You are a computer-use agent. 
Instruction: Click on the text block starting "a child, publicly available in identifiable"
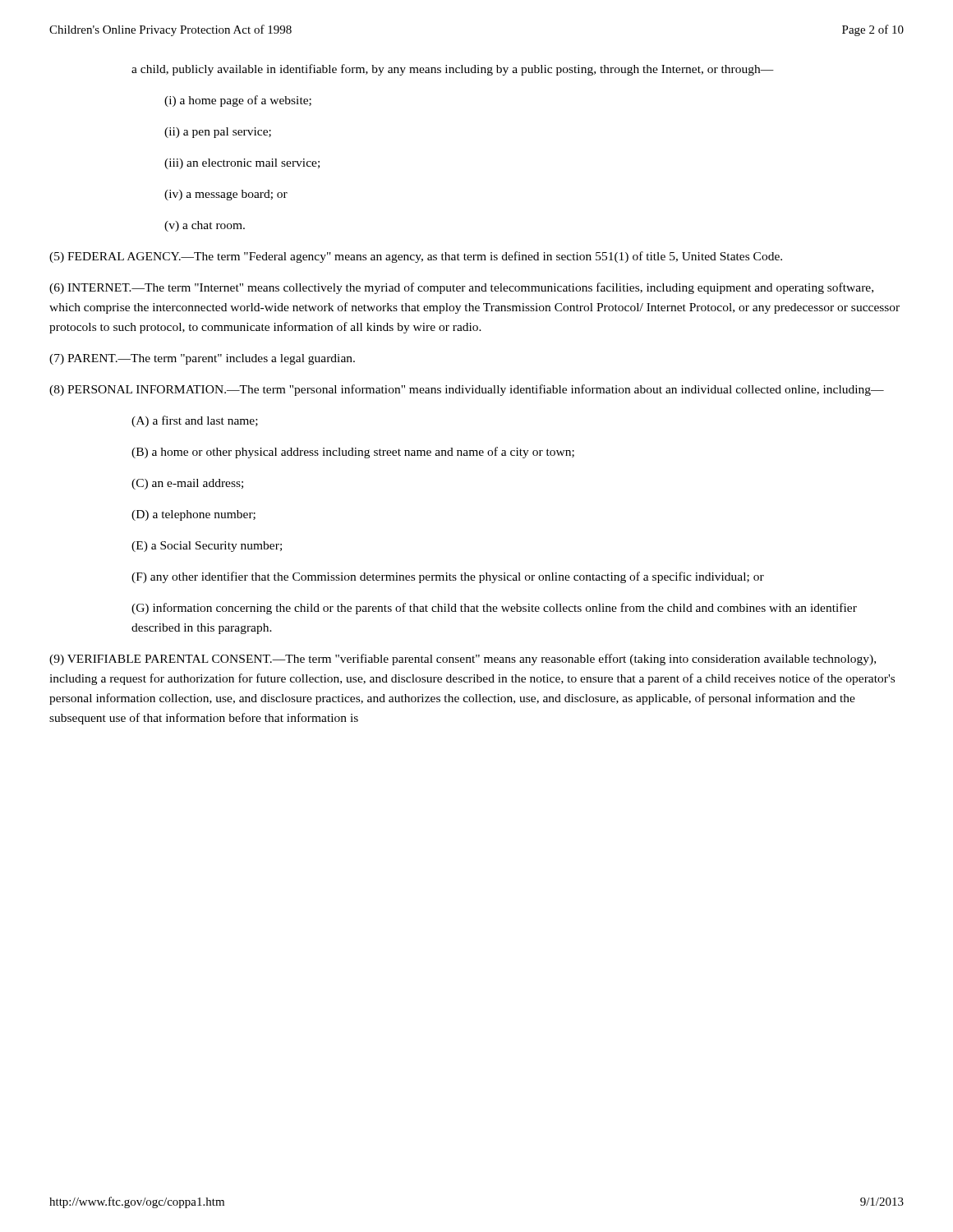[x=452, y=69]
